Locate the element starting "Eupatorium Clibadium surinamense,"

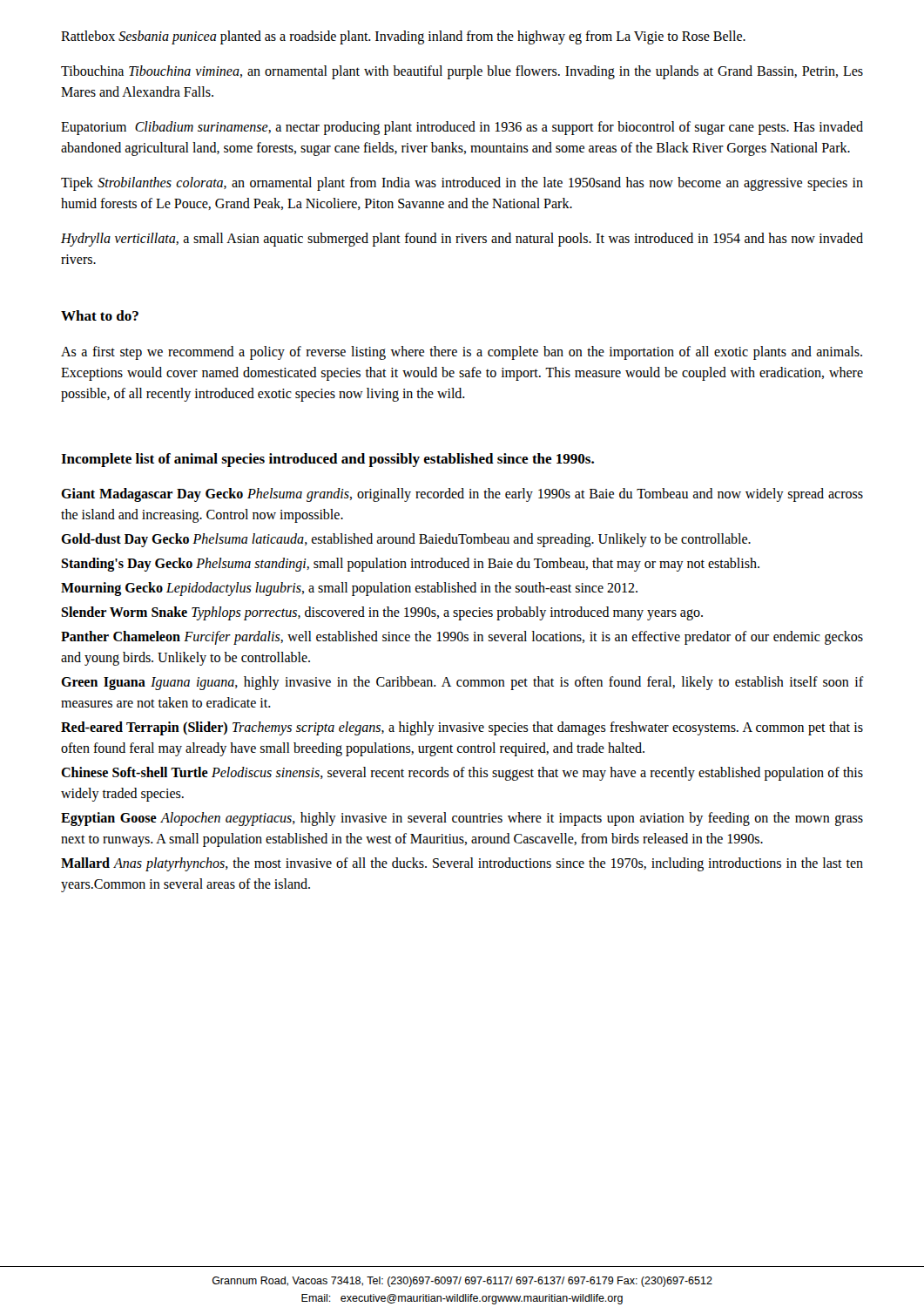(462, 138)
